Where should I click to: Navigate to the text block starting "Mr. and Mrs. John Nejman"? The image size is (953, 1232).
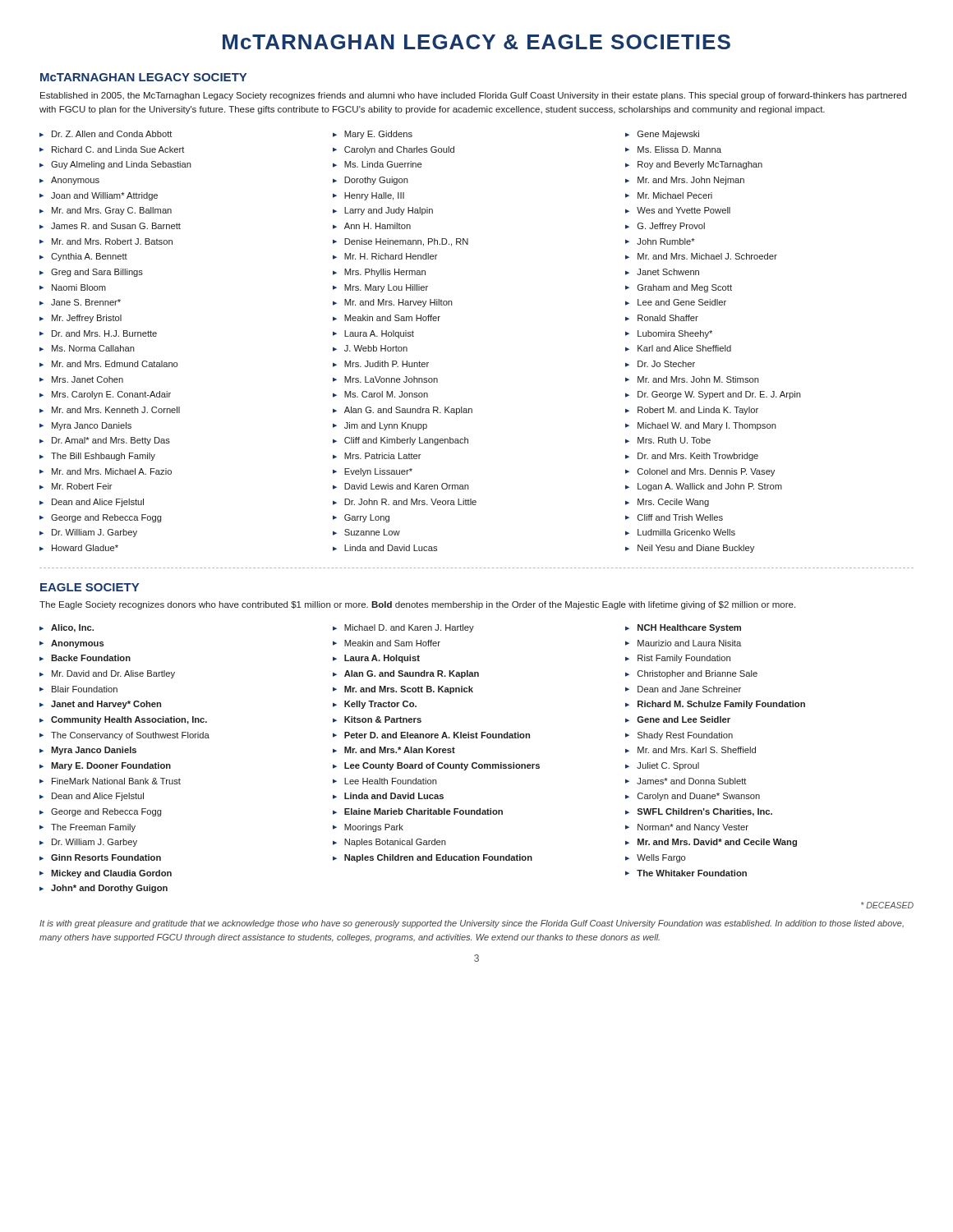click(691, 180)
